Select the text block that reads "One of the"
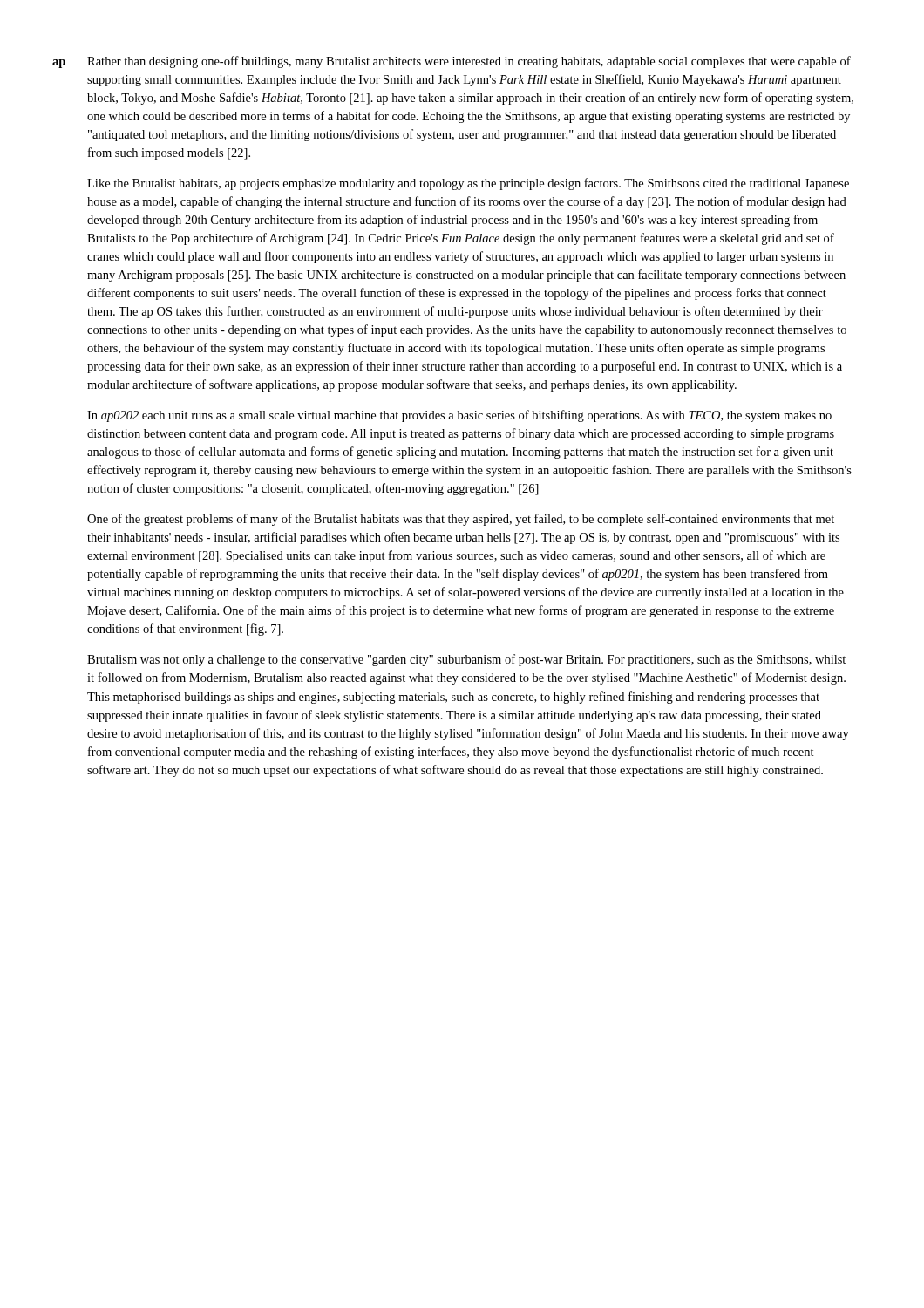This screenshot has width=924, height=1308. [x=471, y=575]
